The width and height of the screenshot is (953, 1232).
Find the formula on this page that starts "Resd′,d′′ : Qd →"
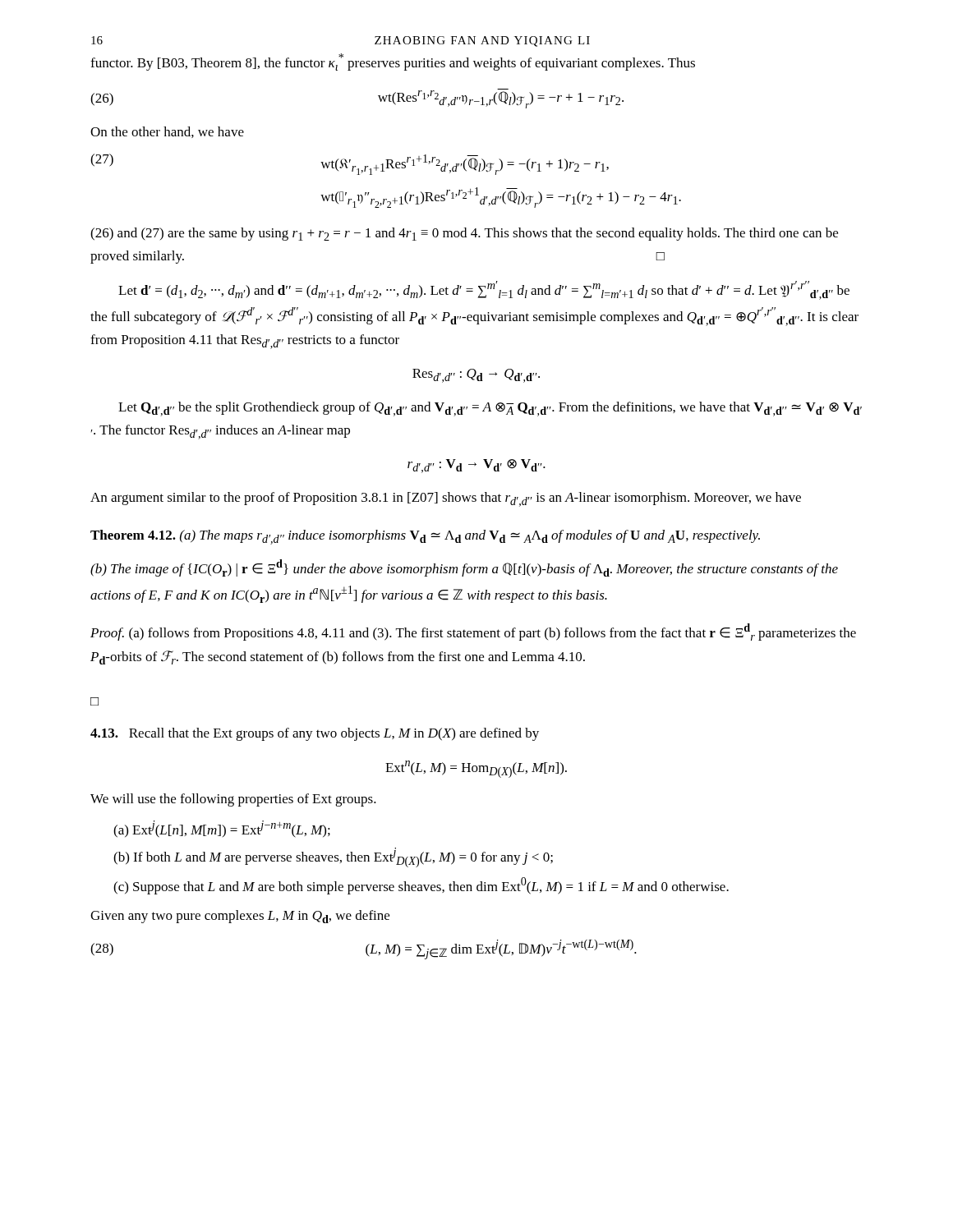pos(476,375)
